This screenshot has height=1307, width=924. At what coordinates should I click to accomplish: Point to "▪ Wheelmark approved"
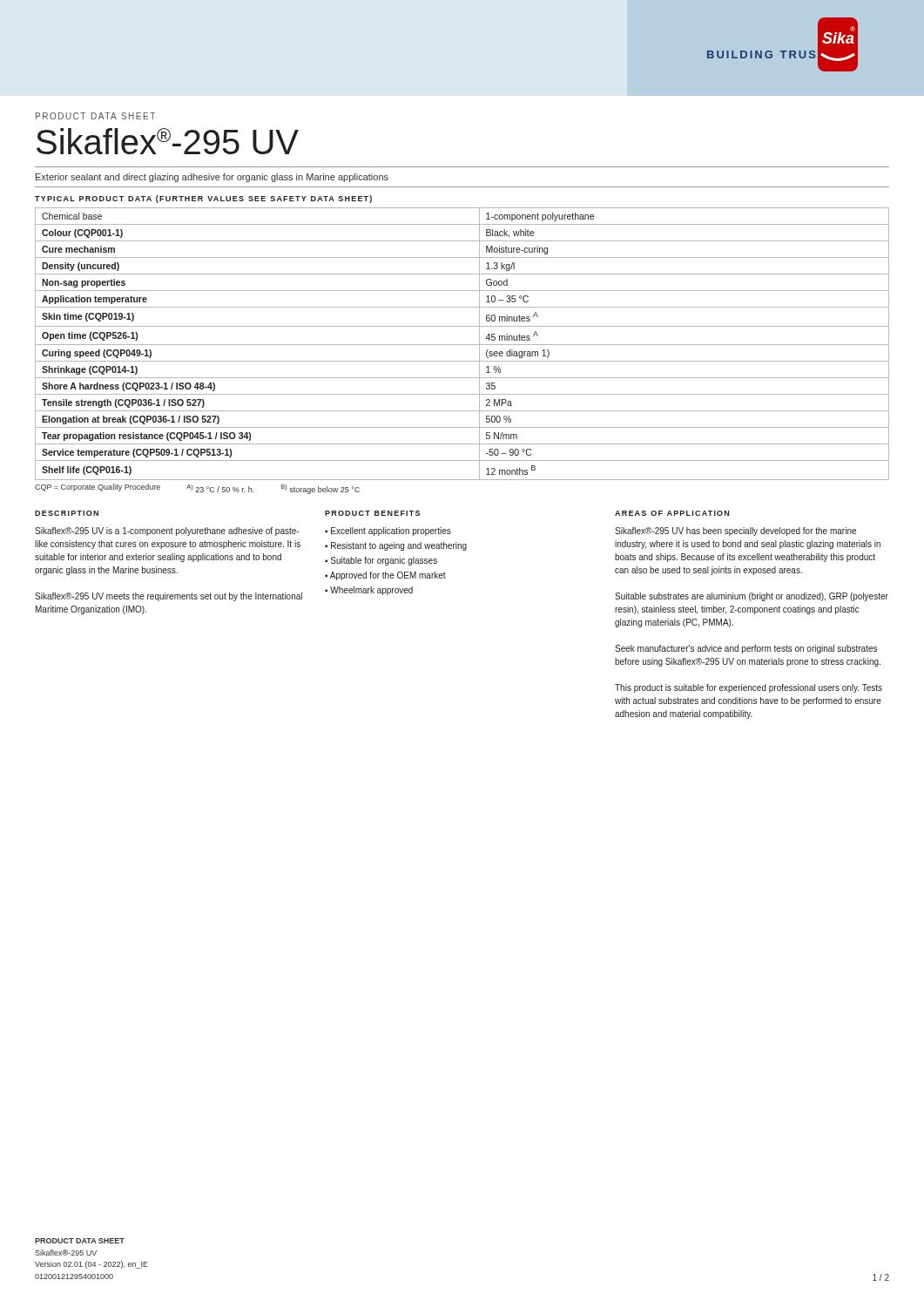[369, 590]
